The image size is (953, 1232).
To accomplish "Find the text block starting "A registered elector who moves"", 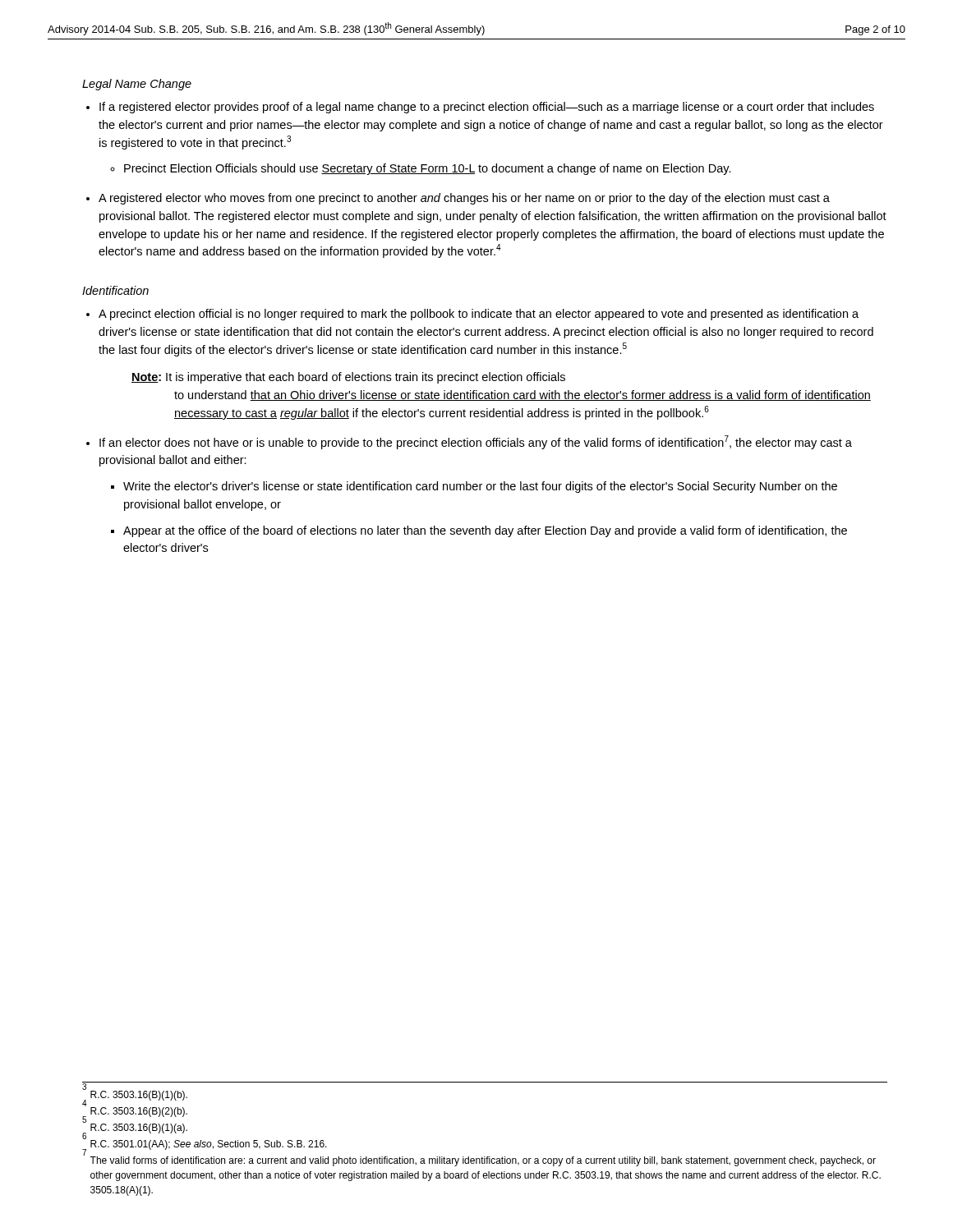I will 492,225.
